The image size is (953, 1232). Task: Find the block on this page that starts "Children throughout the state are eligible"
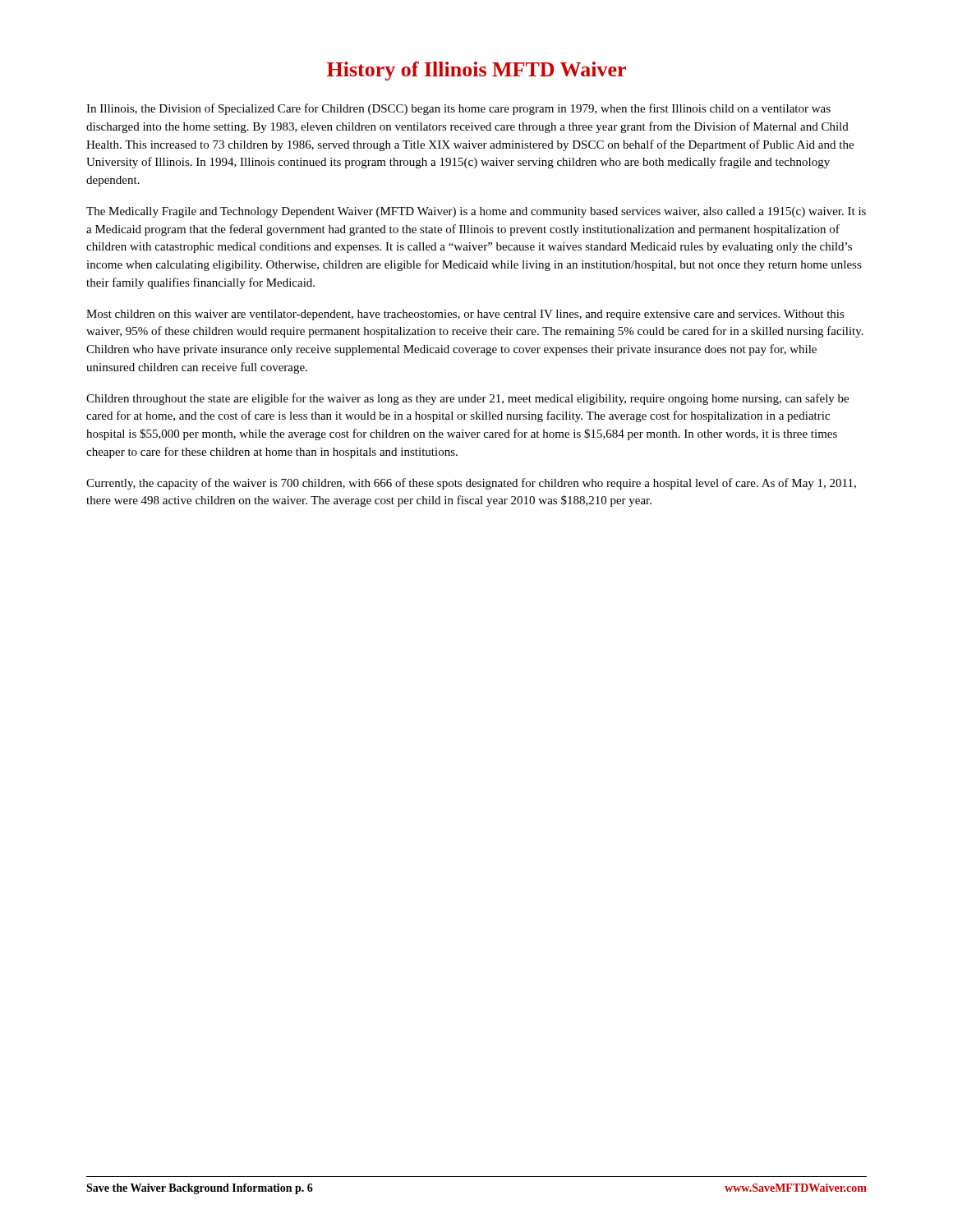(468, 425)
